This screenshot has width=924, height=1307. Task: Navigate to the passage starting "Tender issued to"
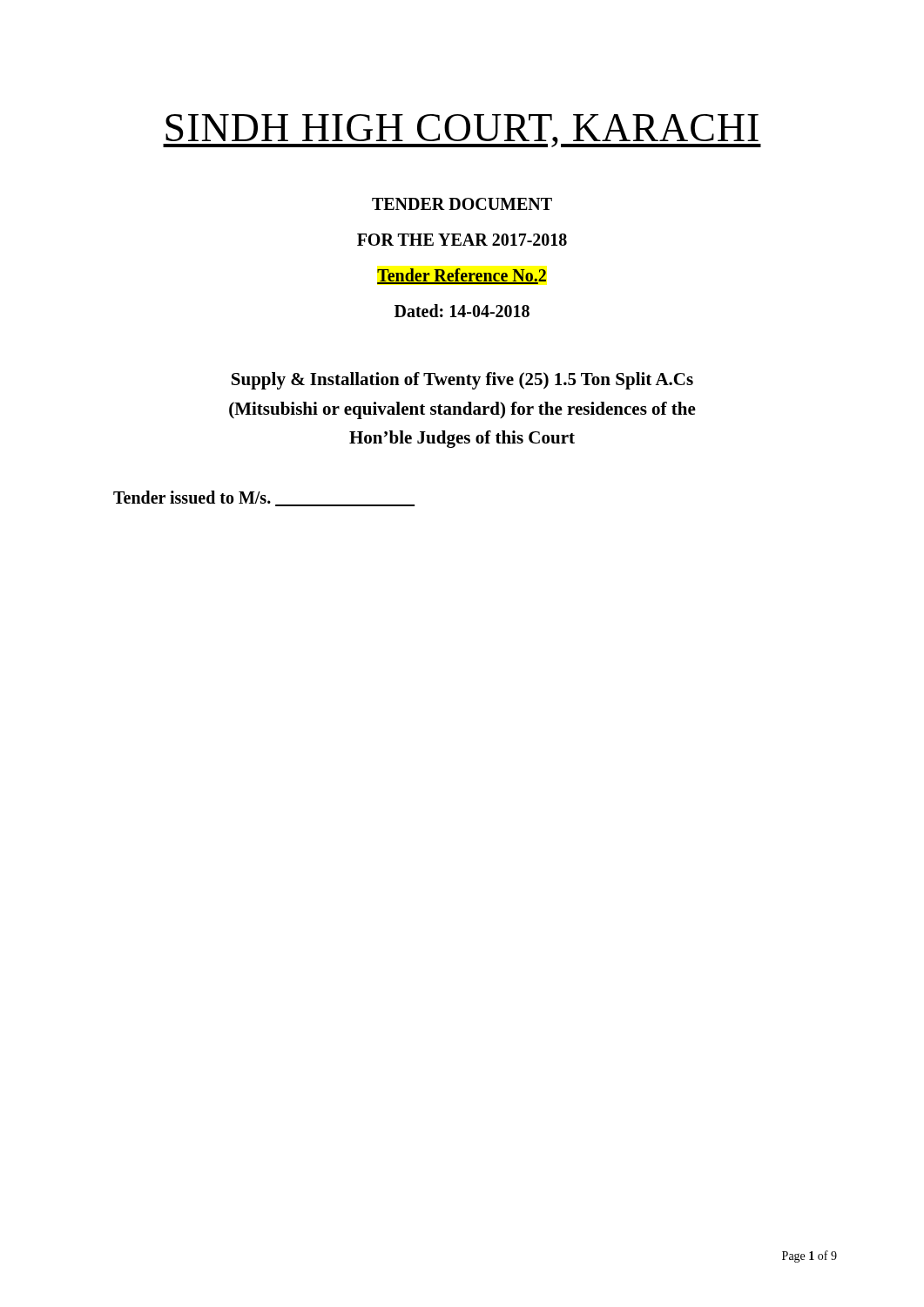264,497
